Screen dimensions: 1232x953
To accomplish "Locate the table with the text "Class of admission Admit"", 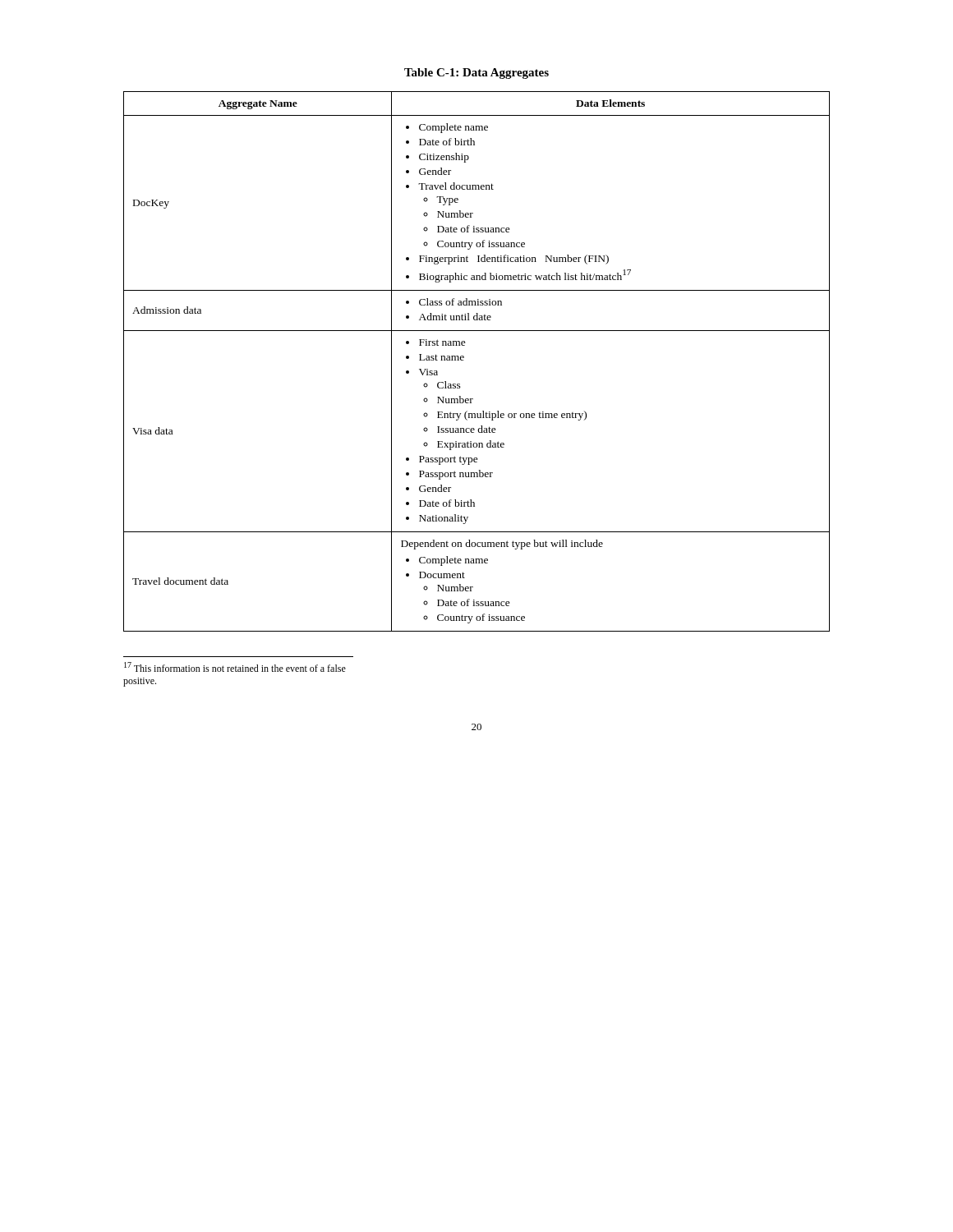I will (x=476, y=361).
